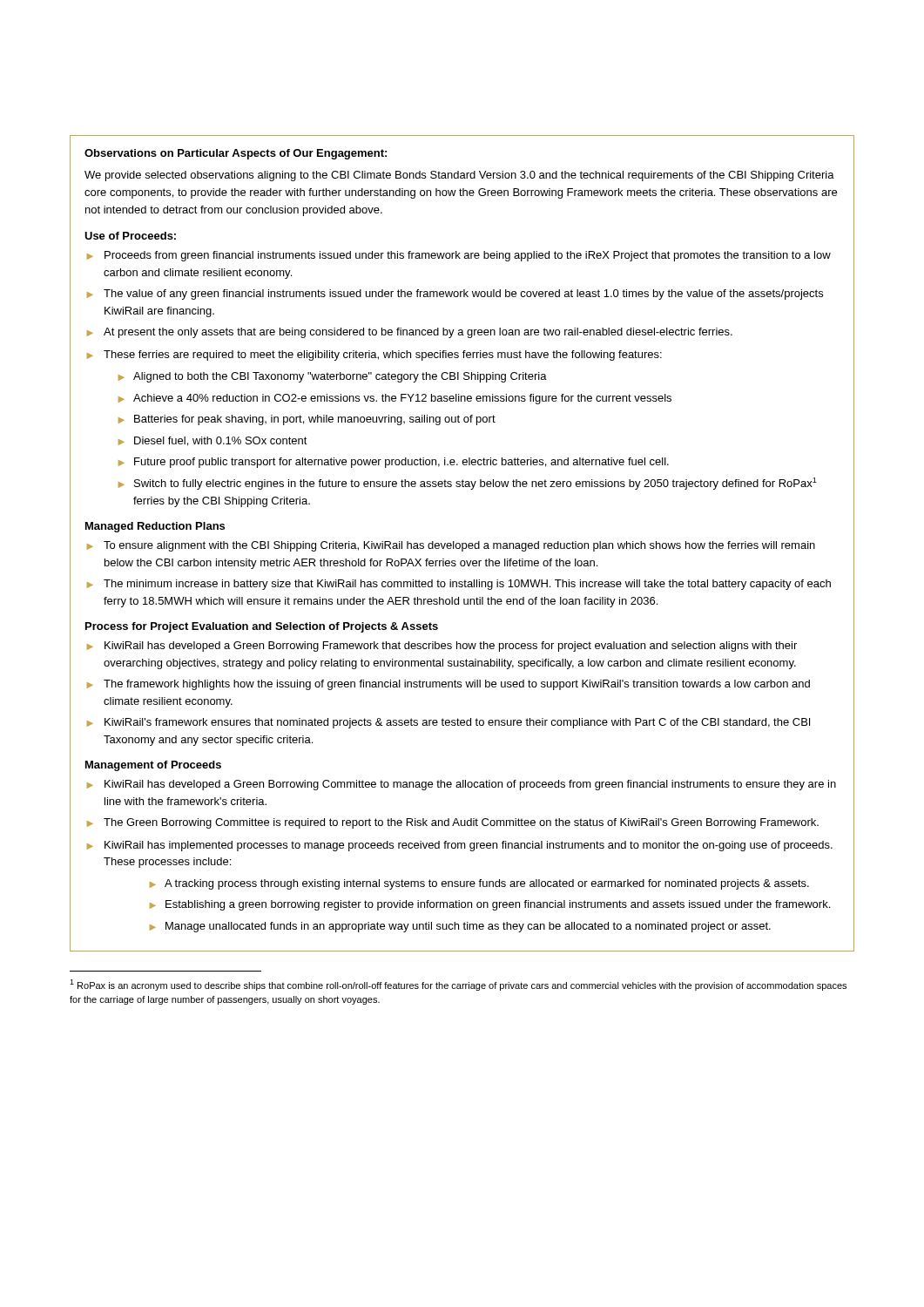The height and width of the screenshot is (1307, 924).
Task: Locate the block starting "► The minimum increase in battery size"
Action: click(462, 592)
